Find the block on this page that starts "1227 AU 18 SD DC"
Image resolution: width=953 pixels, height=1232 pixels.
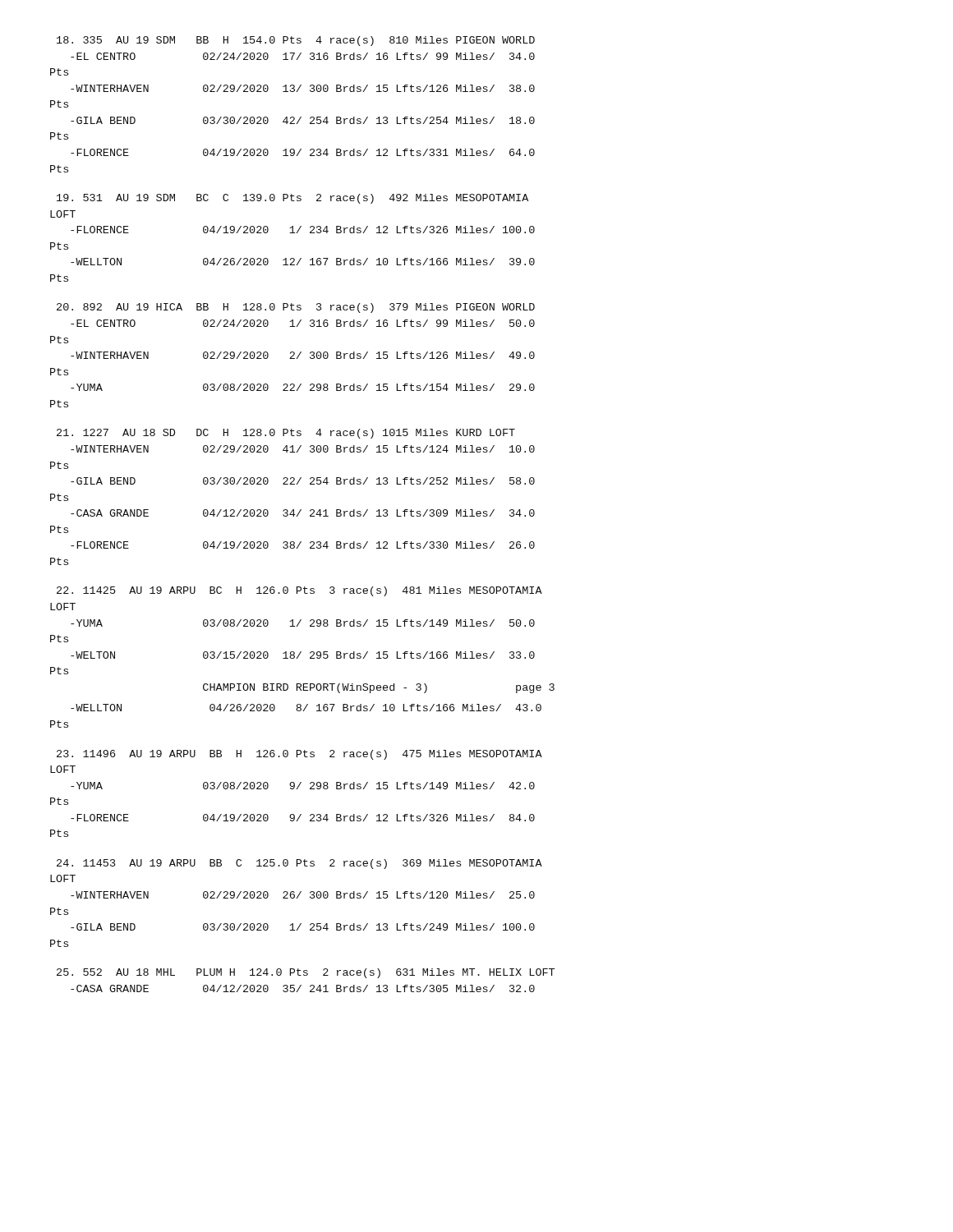(292, 498)
